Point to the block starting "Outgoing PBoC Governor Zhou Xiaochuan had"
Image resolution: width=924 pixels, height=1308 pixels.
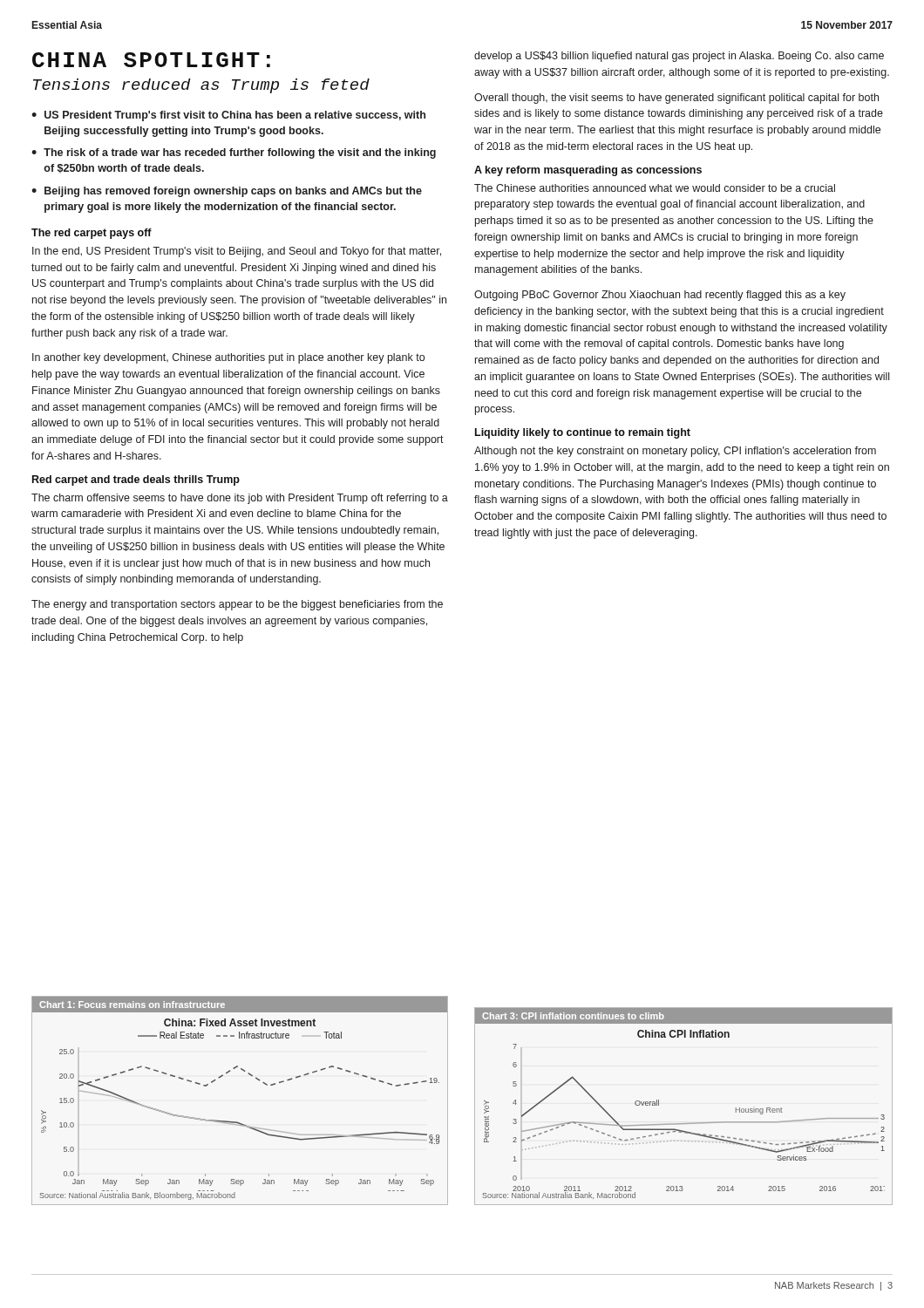pyautogui.click(x=682, y=352)
